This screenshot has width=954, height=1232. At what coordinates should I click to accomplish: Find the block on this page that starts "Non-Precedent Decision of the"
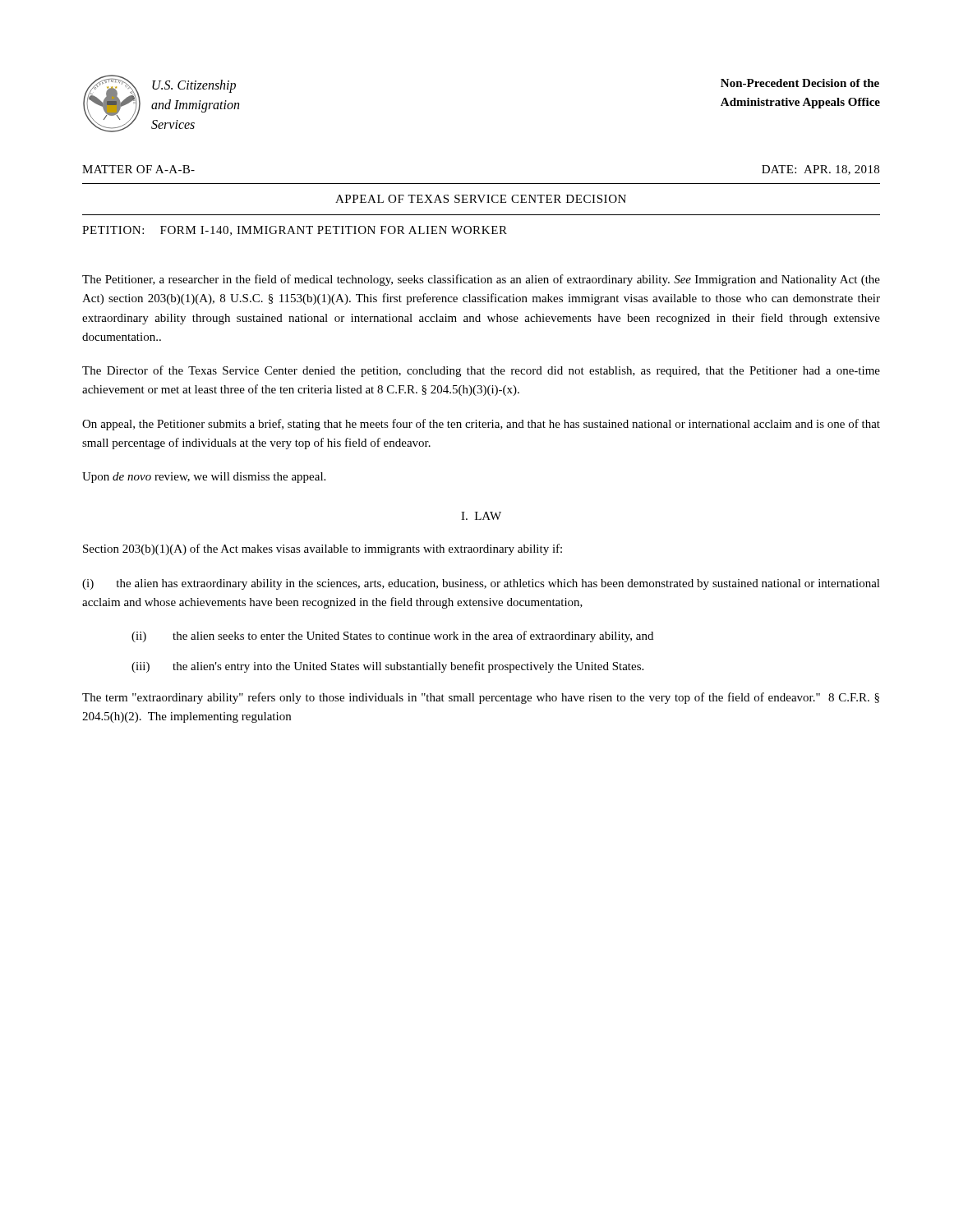800,92
